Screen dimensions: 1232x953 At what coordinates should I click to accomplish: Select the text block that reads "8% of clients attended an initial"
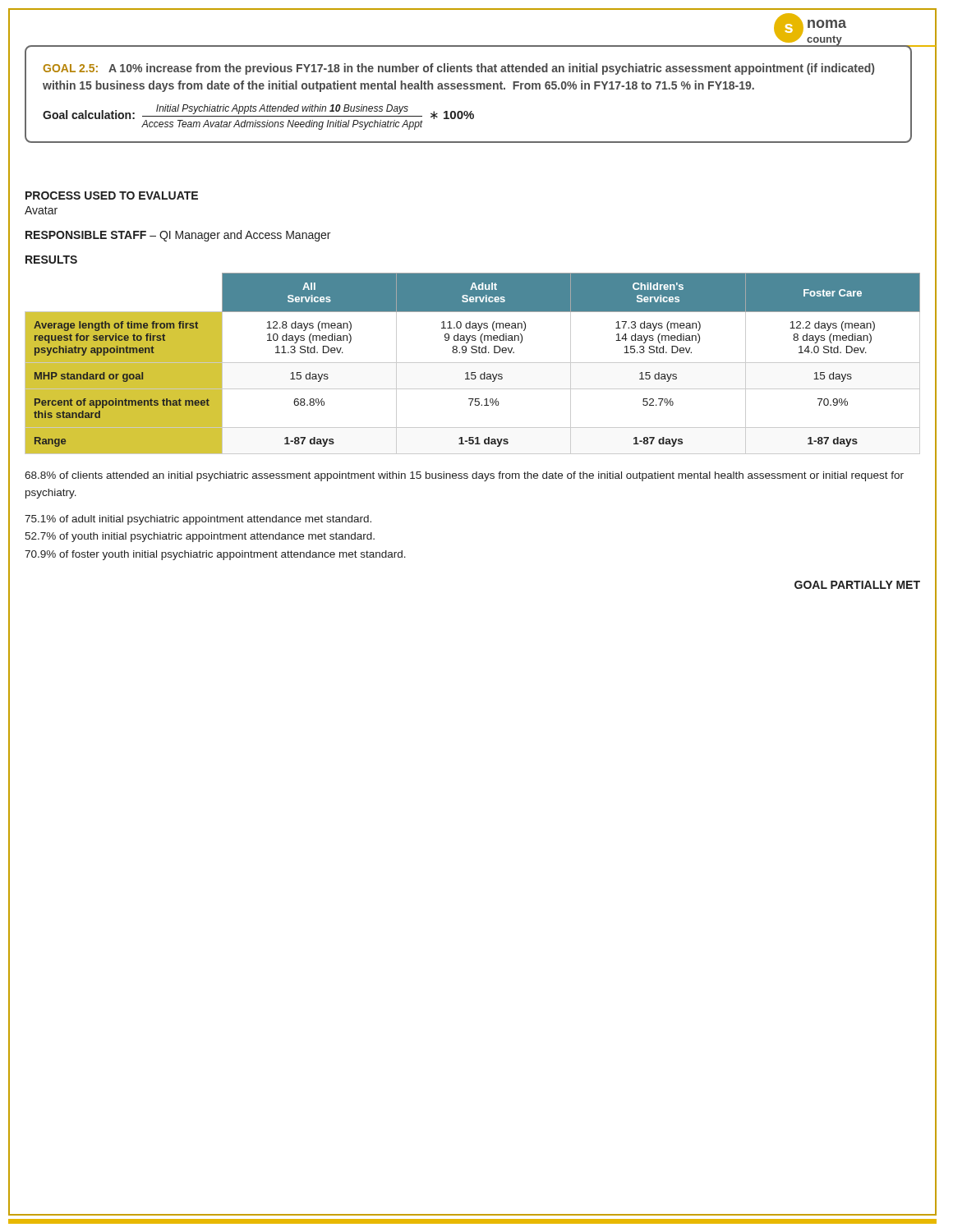click(x=464, y=484)
